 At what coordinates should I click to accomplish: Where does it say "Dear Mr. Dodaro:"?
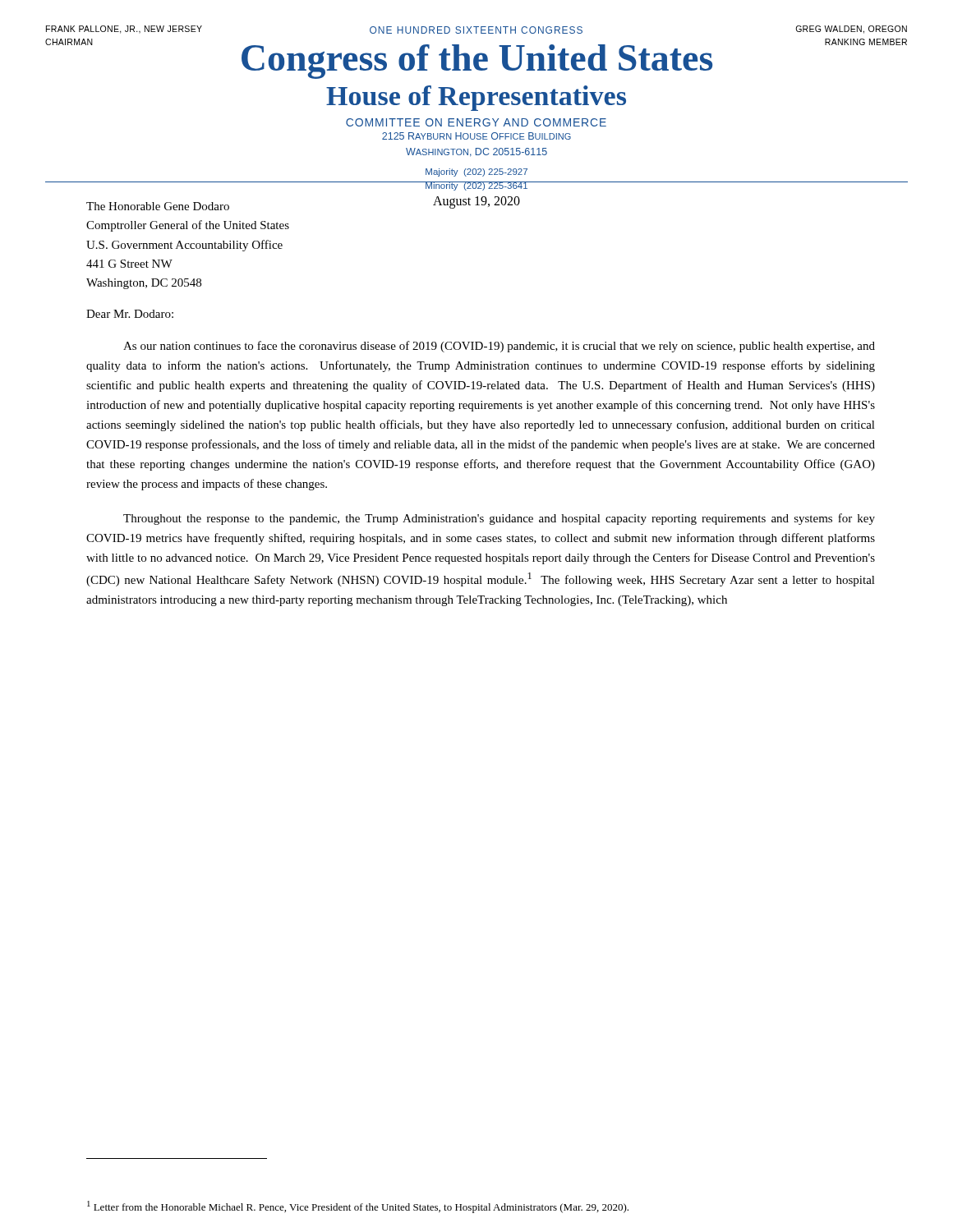coord(130,314)
